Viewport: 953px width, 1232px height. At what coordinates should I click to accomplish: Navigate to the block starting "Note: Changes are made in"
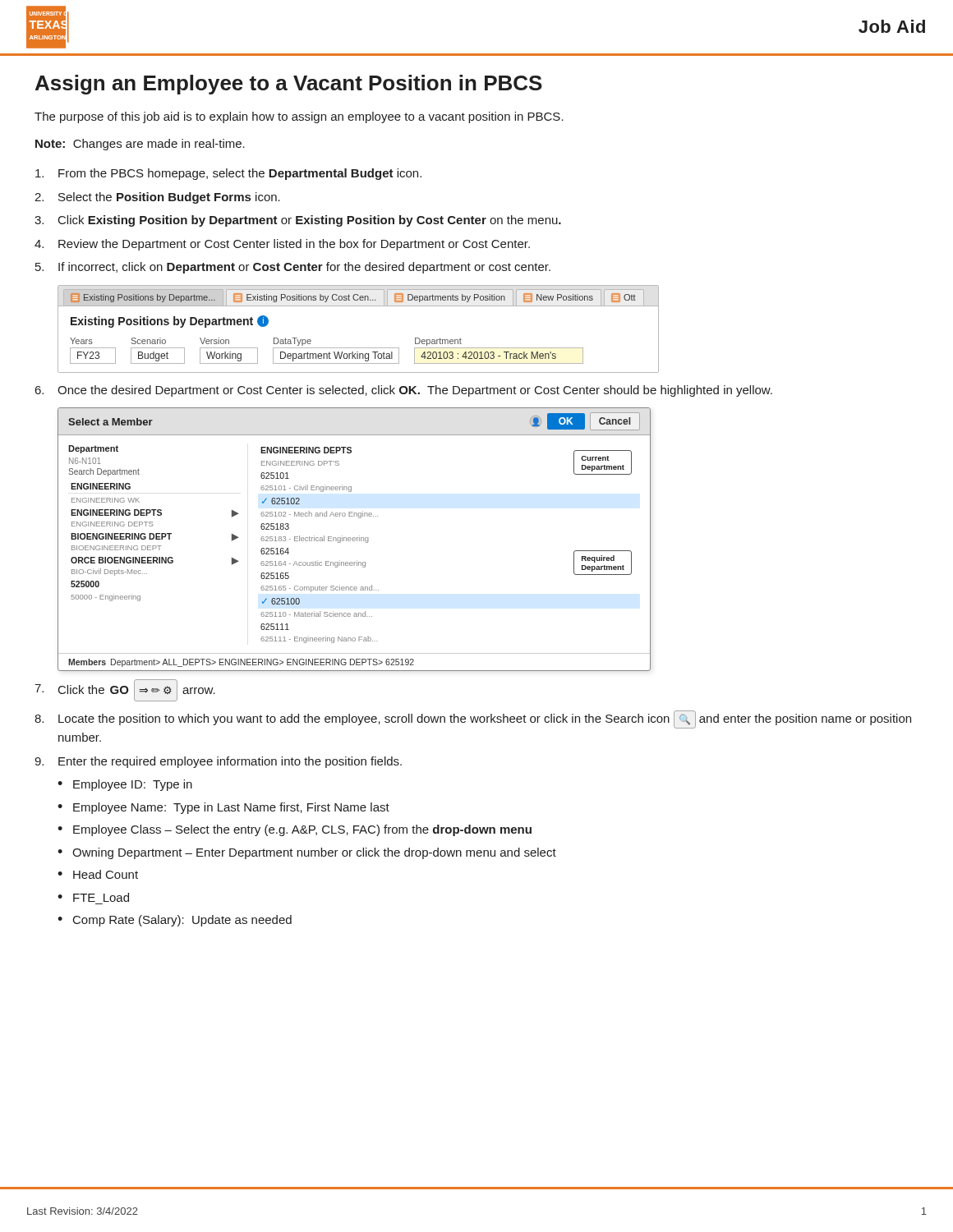coord(140,143)
